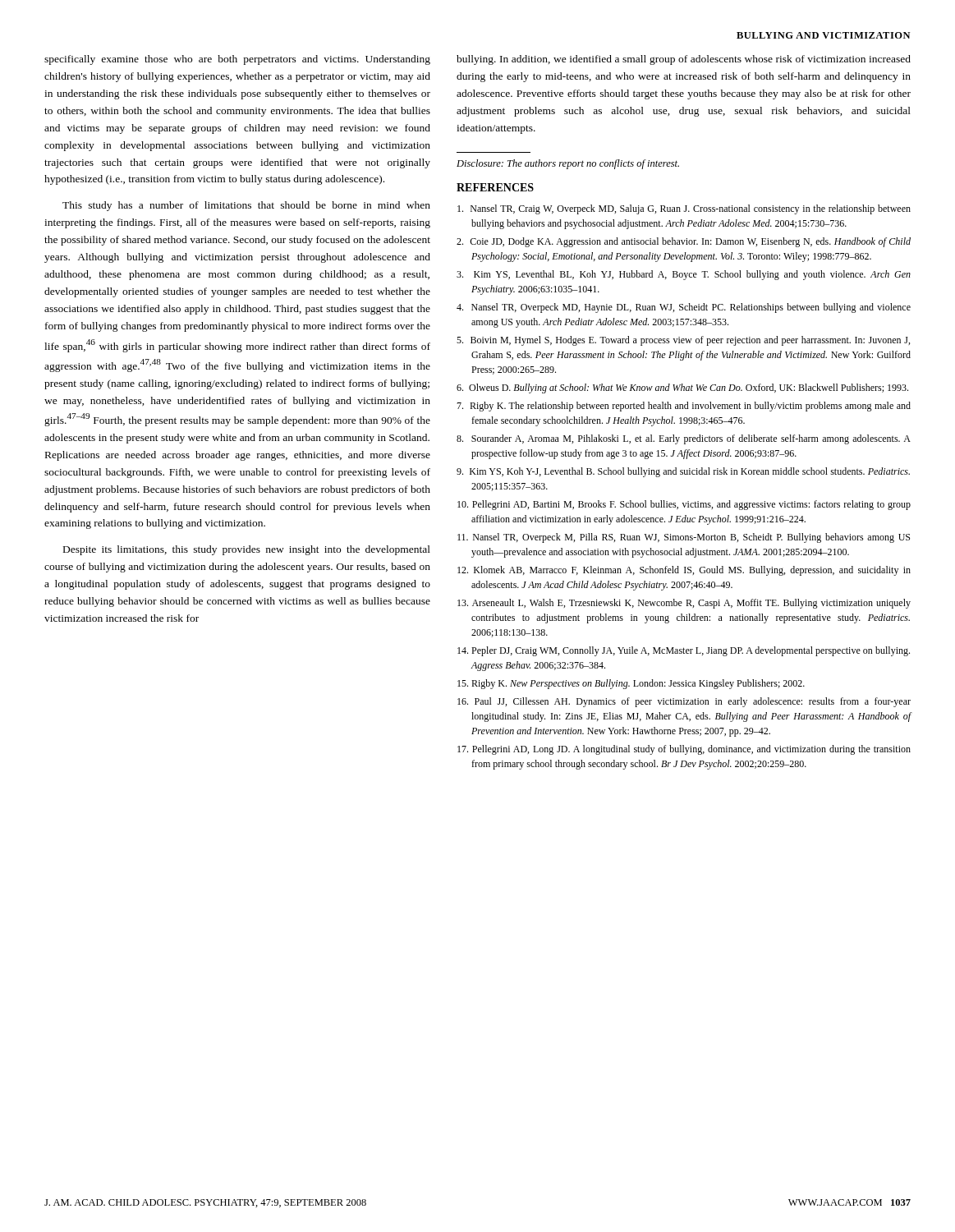Locate the block of text that opens with "9. Kim YS, Koh"
Screen dimensions: 1232x955
pos(684,479)
